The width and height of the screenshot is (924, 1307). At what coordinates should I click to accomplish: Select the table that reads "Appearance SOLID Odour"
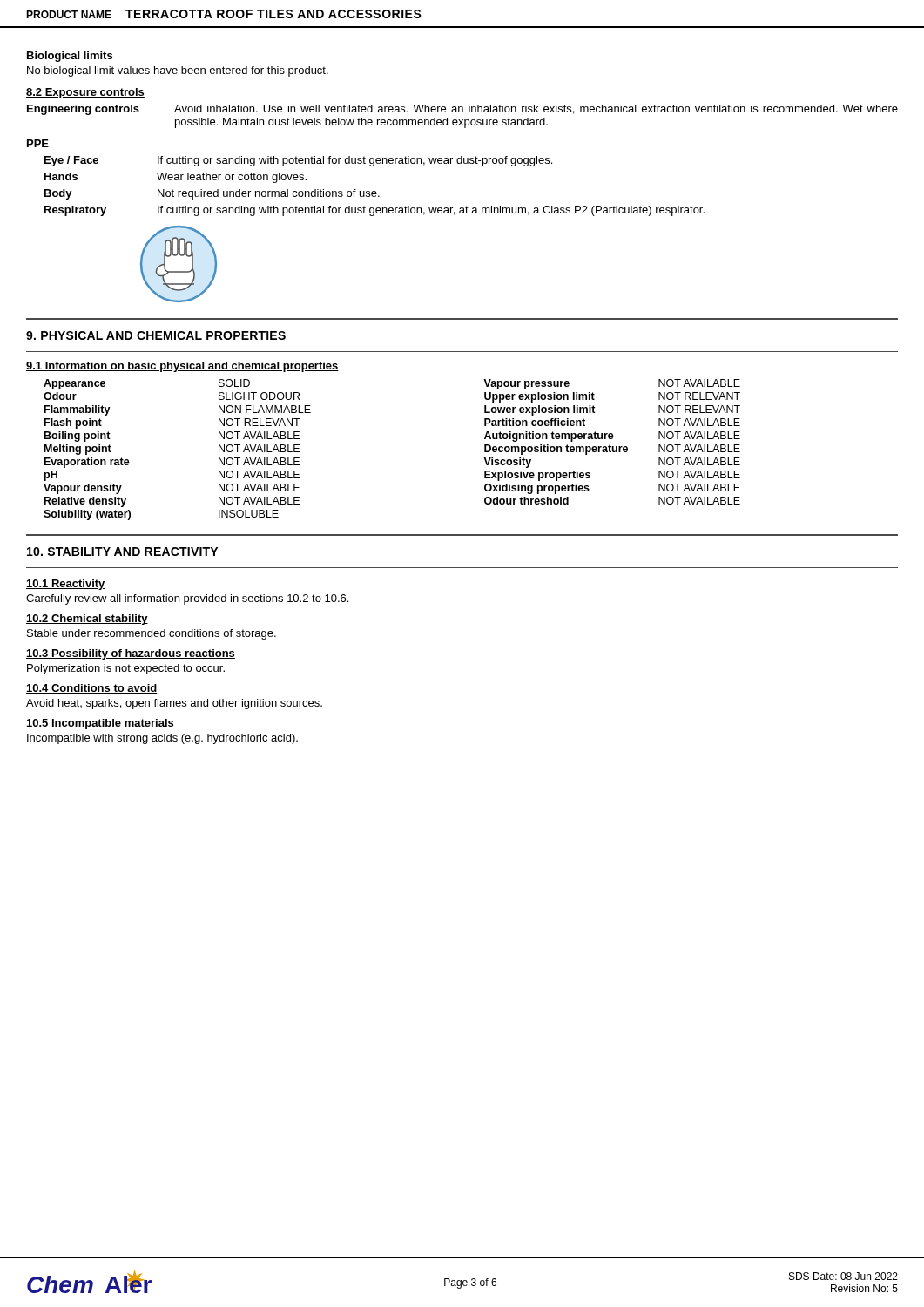(x=471, y=449)
